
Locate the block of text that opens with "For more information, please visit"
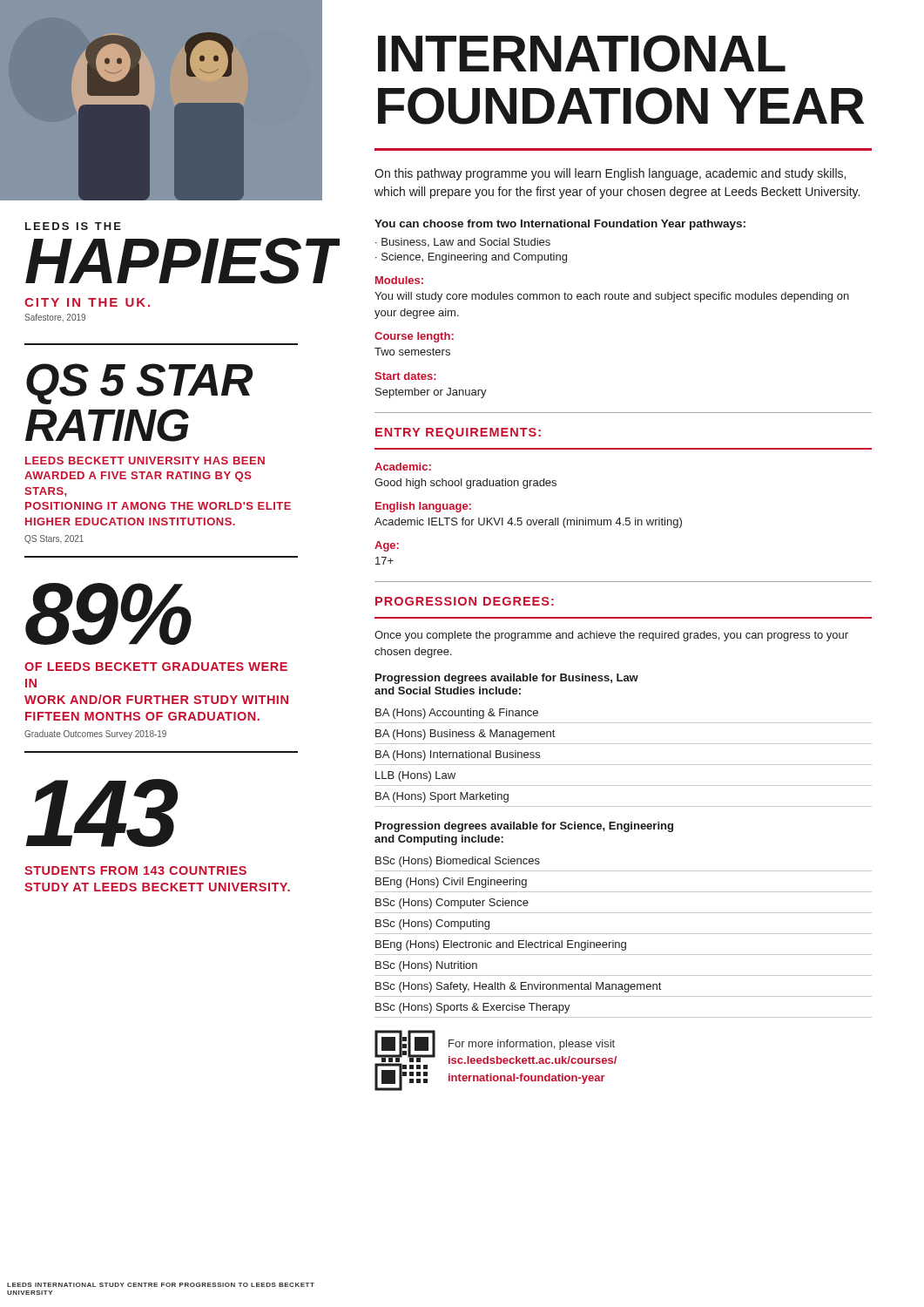[x=496, y=1060]
